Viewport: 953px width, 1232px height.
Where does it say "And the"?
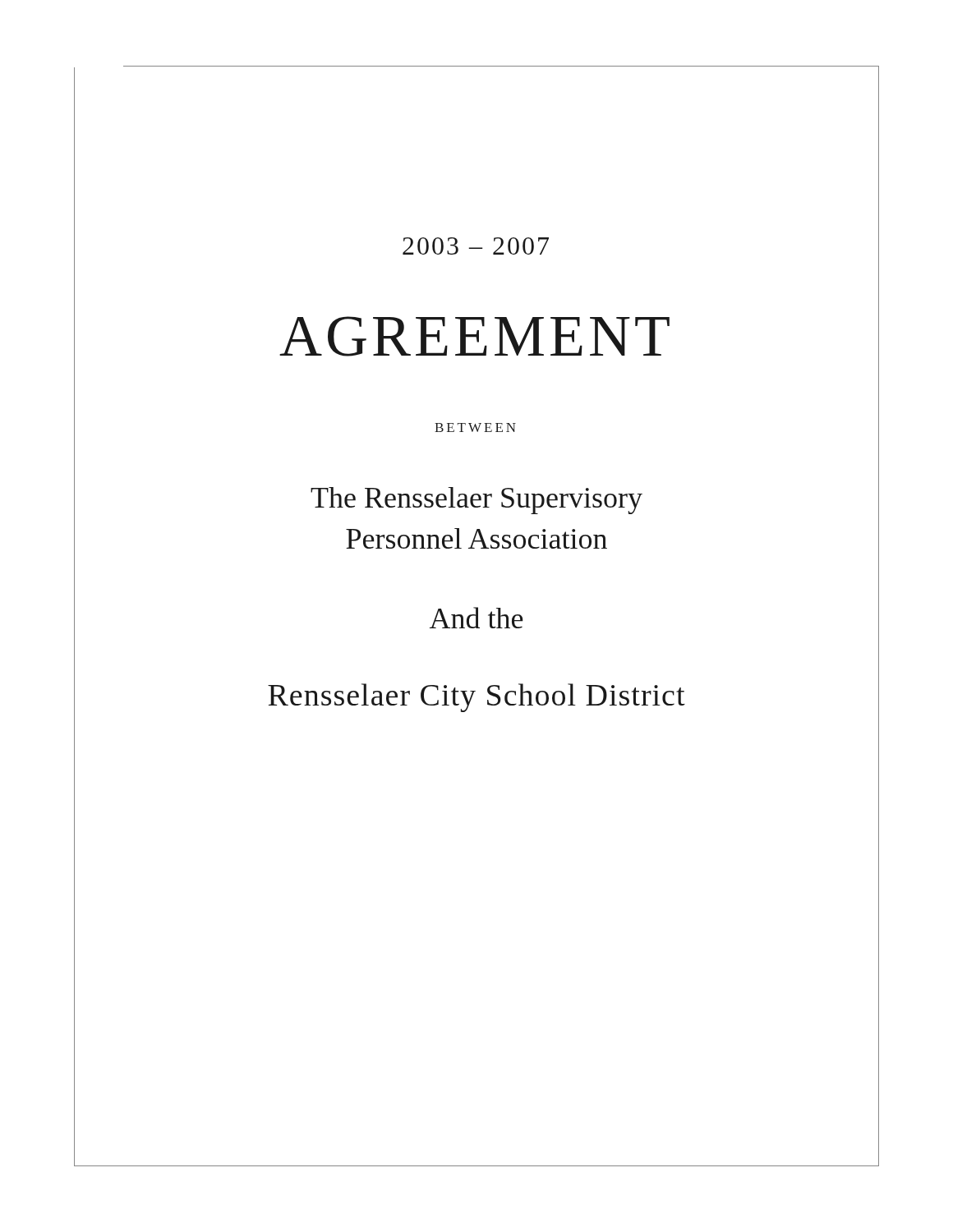(x=476, y=618)
